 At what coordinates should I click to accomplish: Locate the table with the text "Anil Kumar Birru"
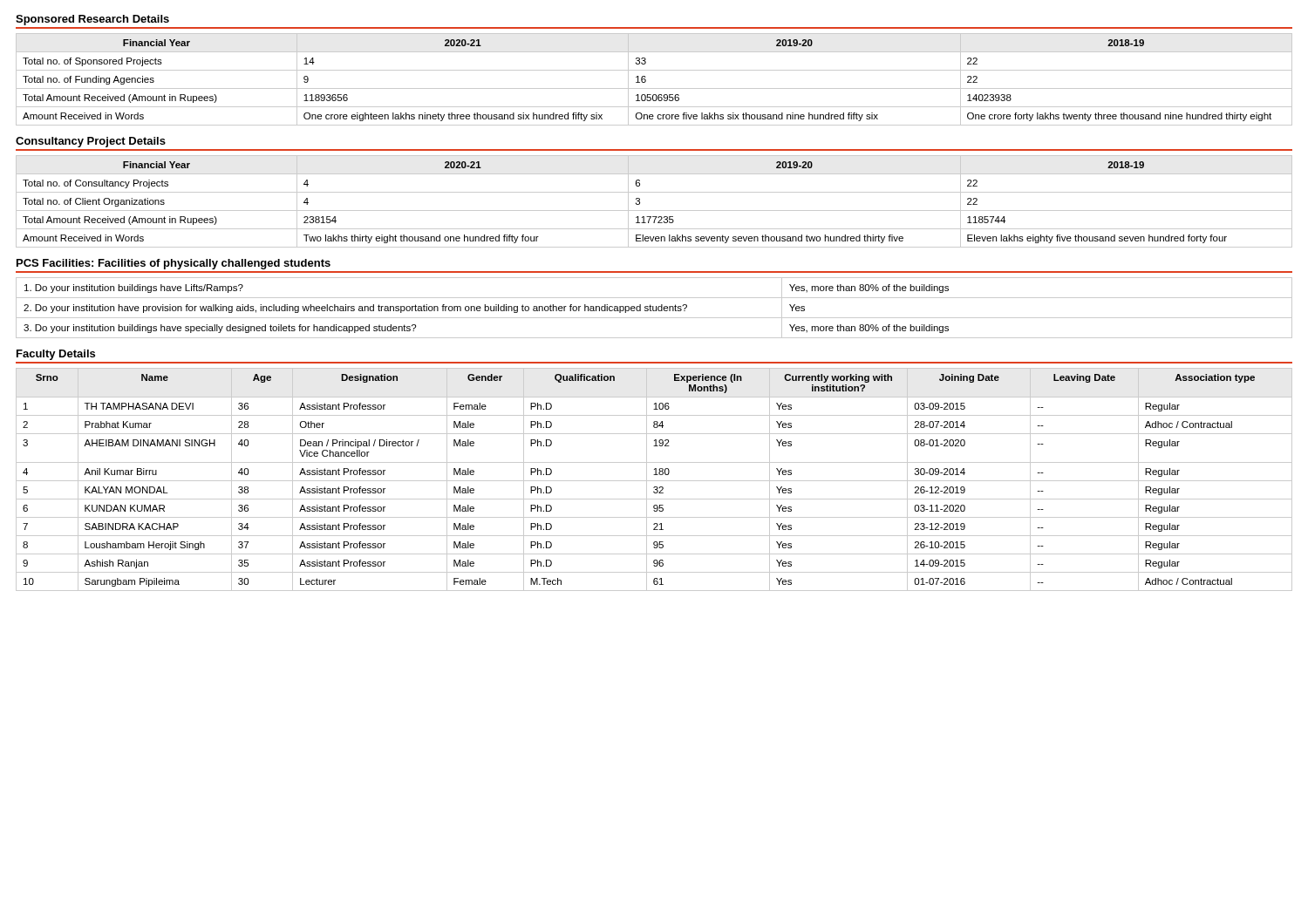tap(654, 479)
